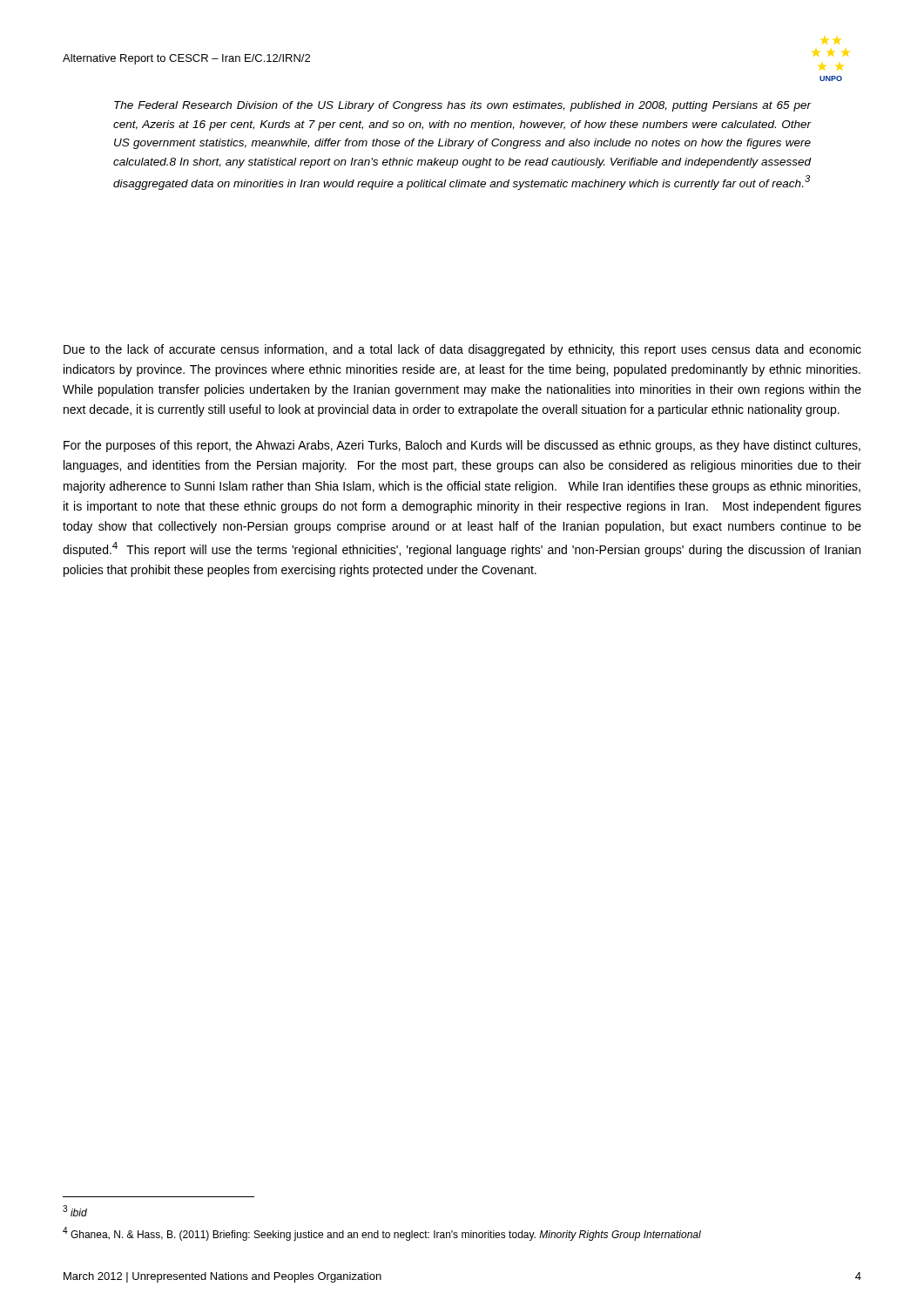This screenshot has width=924, height=1307.
Task: Navigate to the text starting "4 Ghanea, N."
Action: pos(382,1233)
